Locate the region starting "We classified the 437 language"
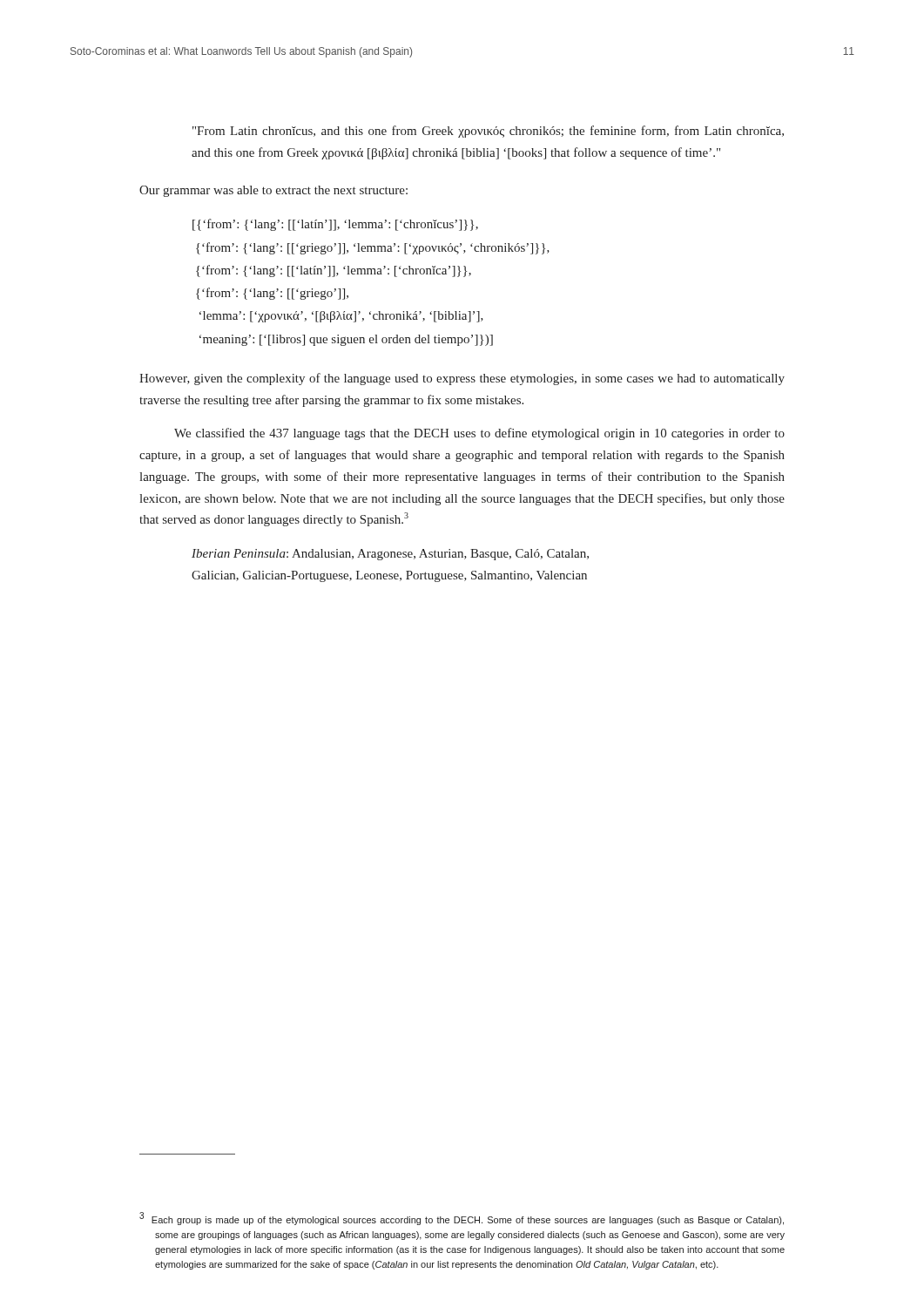The image size is (924, 1307). click(x=462, y=476)
